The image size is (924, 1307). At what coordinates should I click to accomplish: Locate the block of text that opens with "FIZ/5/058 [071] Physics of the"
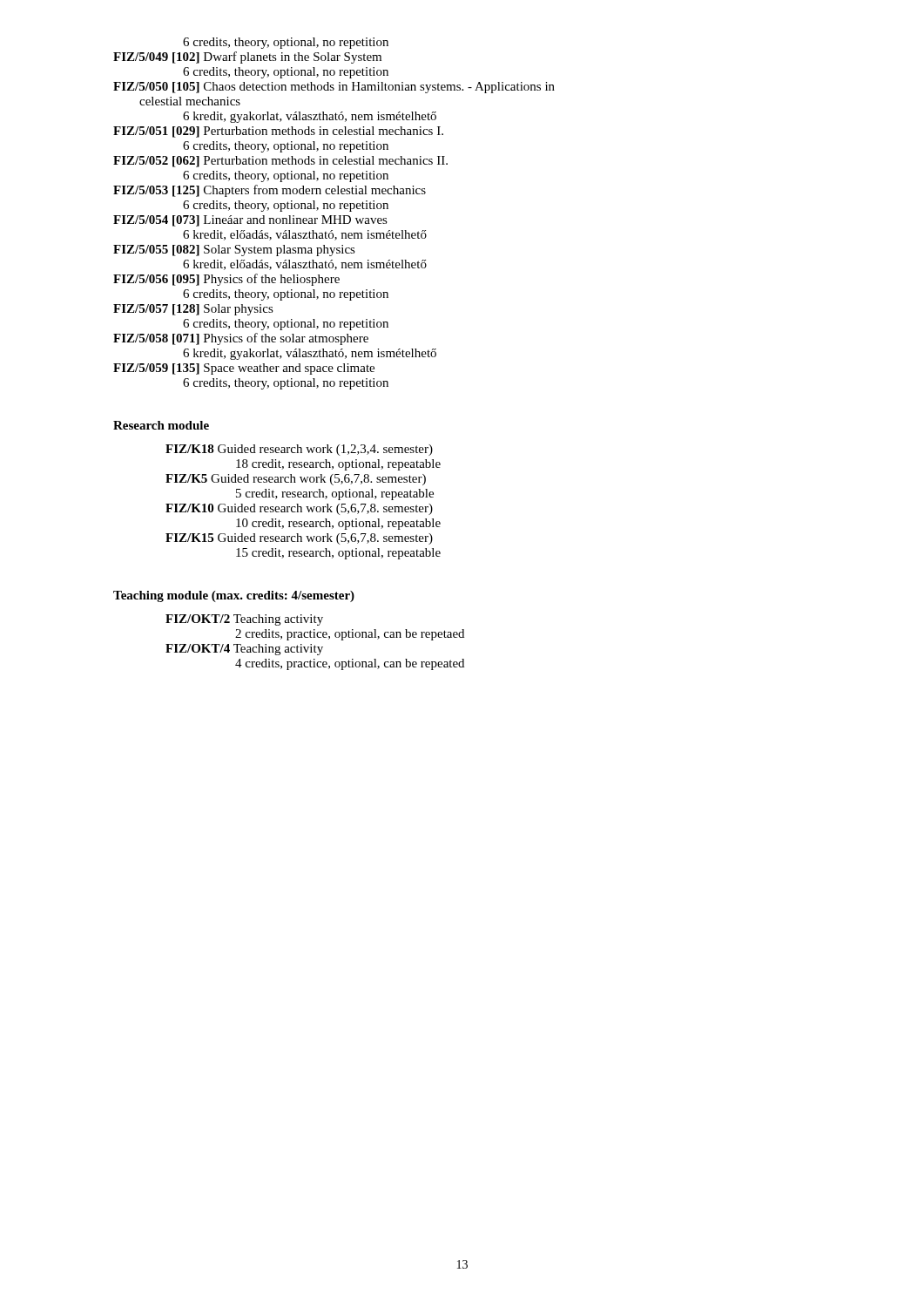point(241,339)
